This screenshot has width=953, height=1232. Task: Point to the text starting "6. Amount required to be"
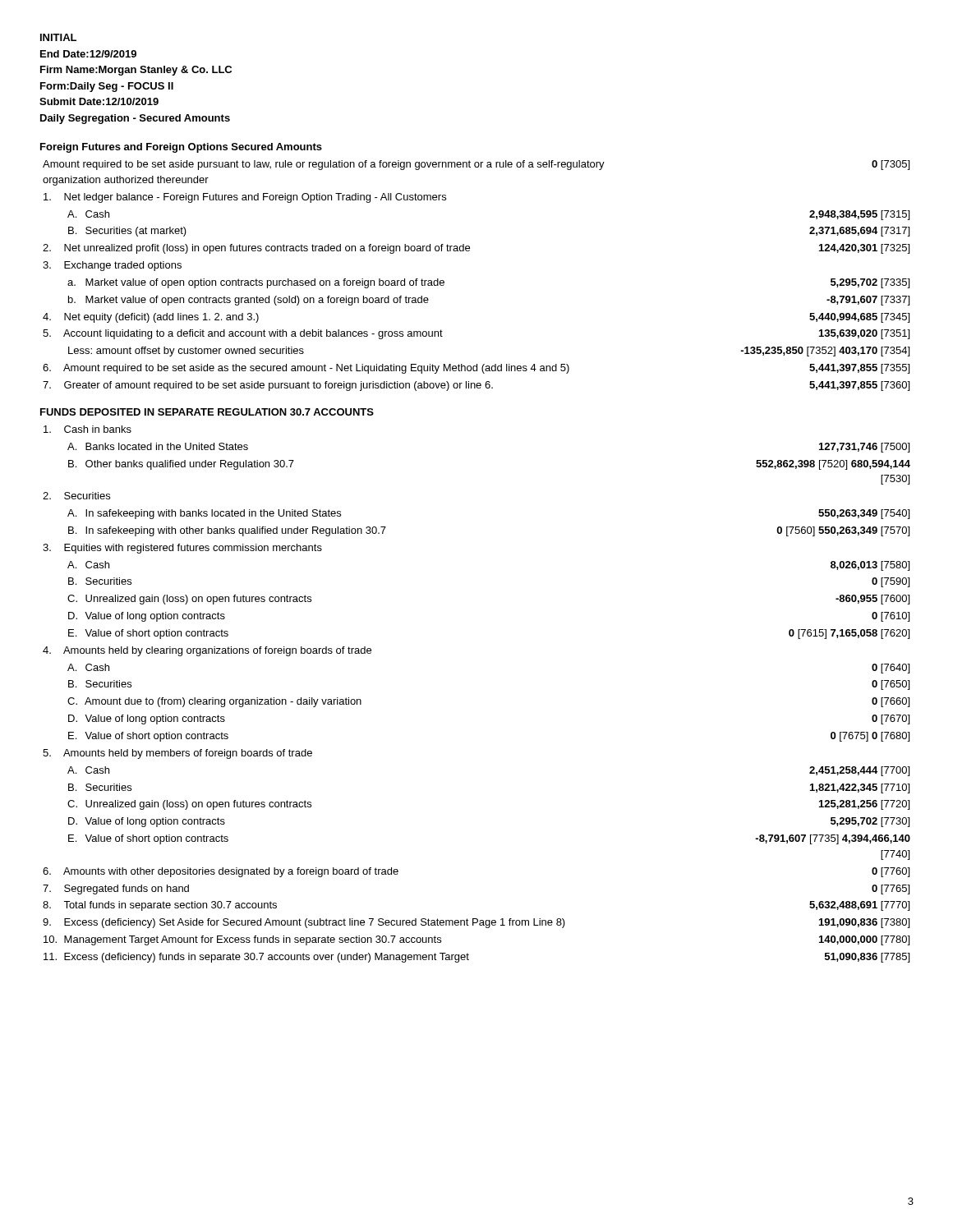pos(306,368)
